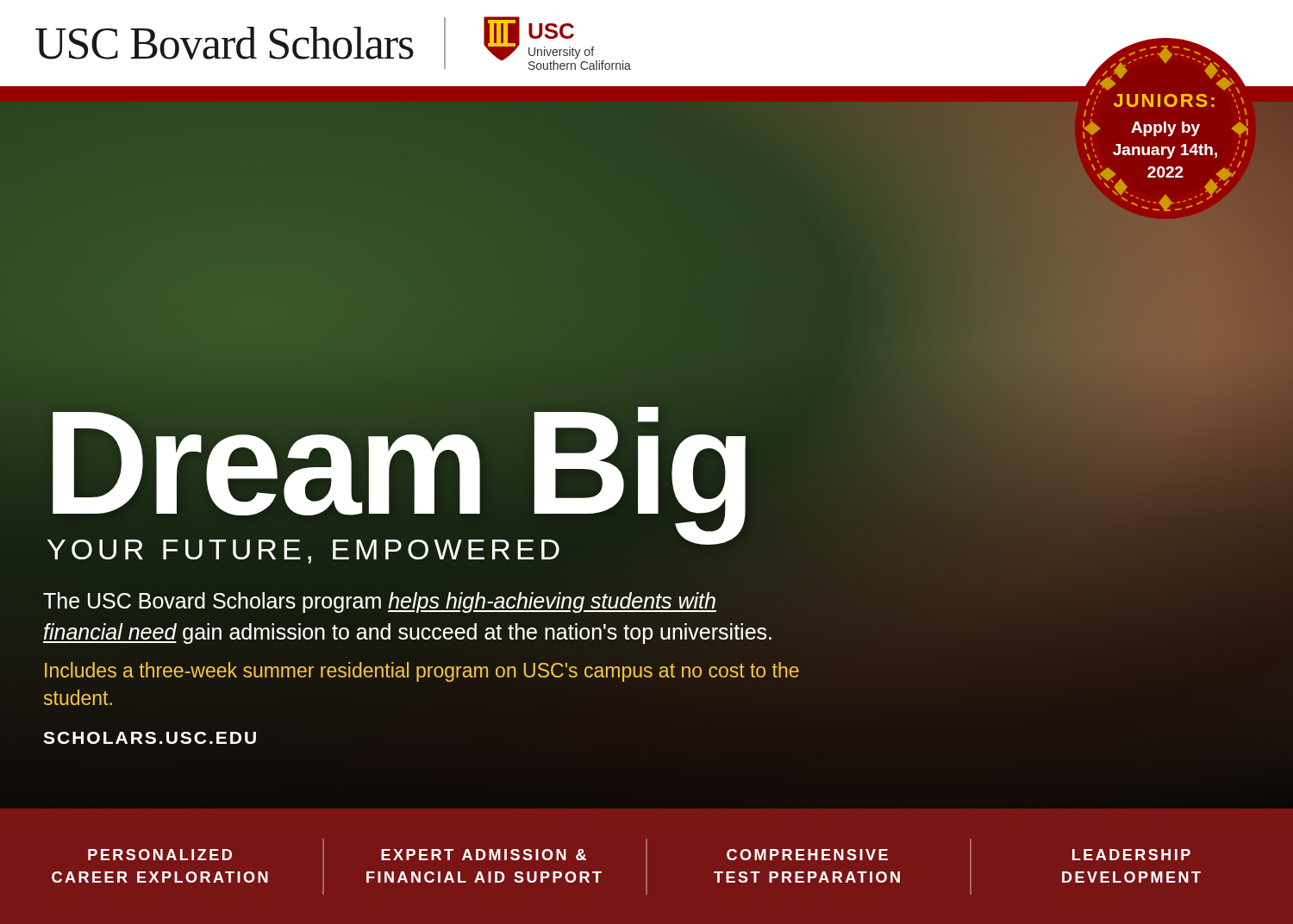Point to the block starting "EXPERT ADMISSION &FINANCIAL AID SUPPORT"
This screenshot has height=924, width=1293.
click(x=485, y=866)
